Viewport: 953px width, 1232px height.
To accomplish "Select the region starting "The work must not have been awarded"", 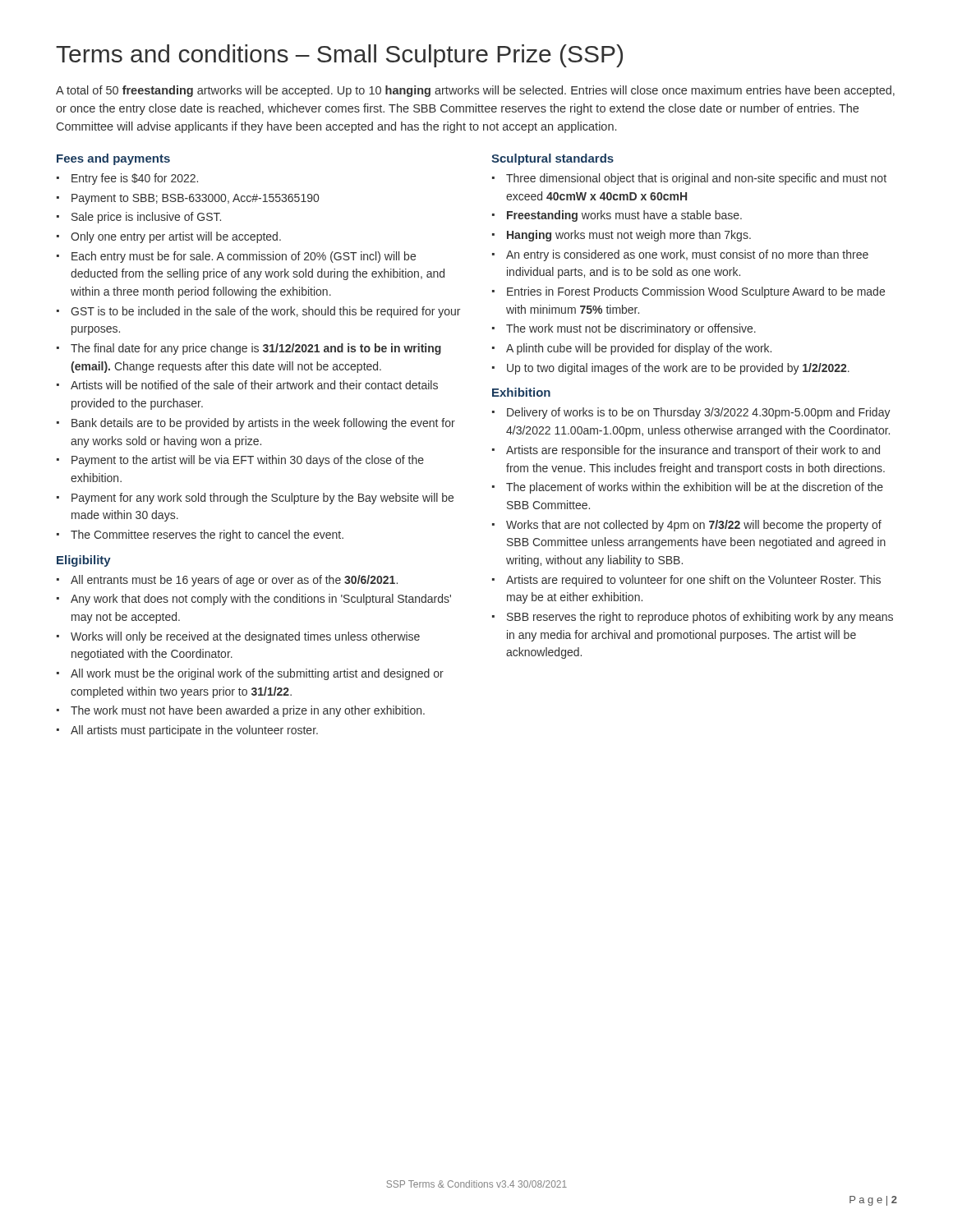I will point(248,711).
